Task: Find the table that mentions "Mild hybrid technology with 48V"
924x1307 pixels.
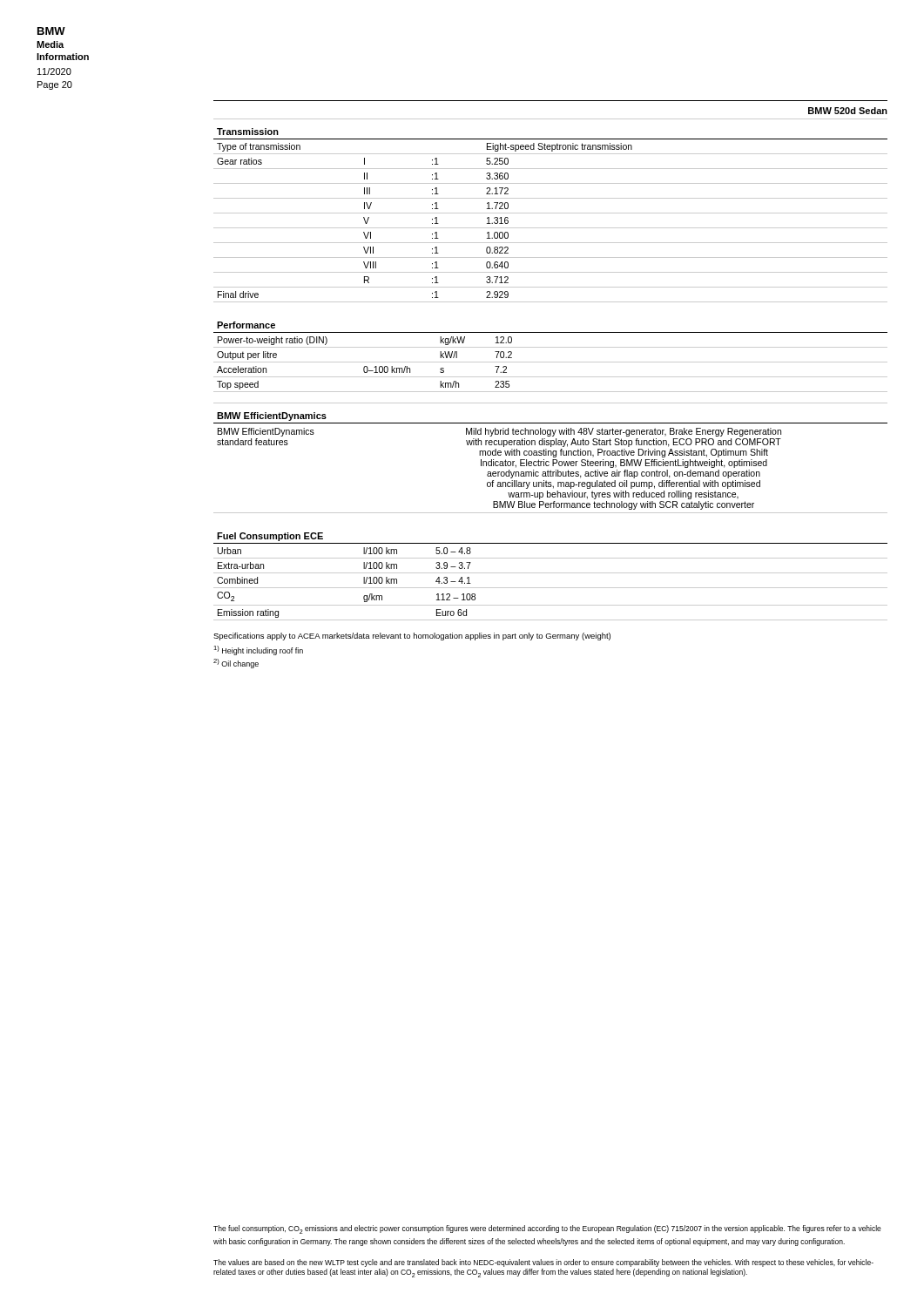Action: tap(550, 458)
